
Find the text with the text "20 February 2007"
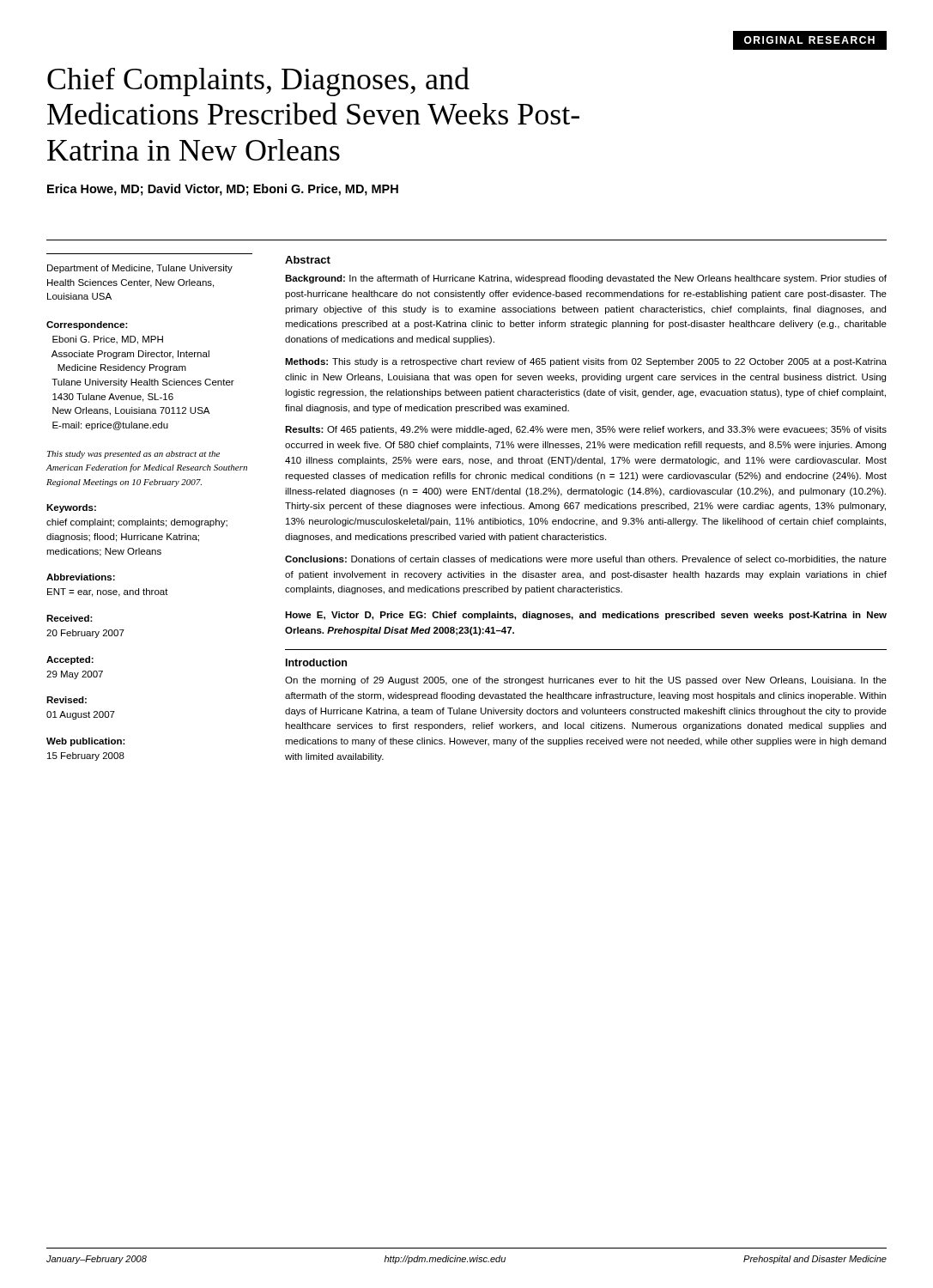pos(85,633)
